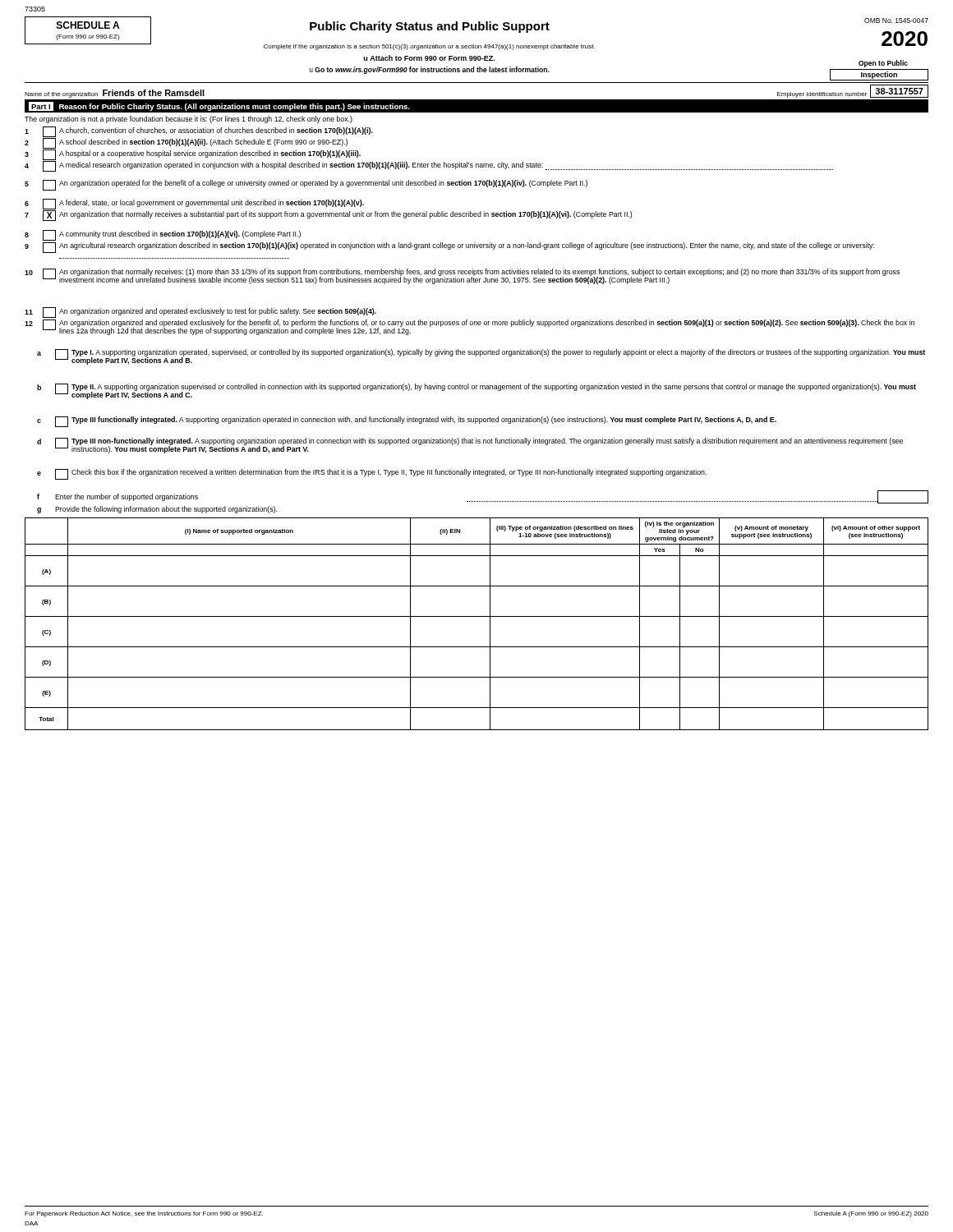This screenshot has height=1232, width=953.
Task: Select the list item that reads "3 A hospital or a cooperative"
Action: click(x=193, y=155)
